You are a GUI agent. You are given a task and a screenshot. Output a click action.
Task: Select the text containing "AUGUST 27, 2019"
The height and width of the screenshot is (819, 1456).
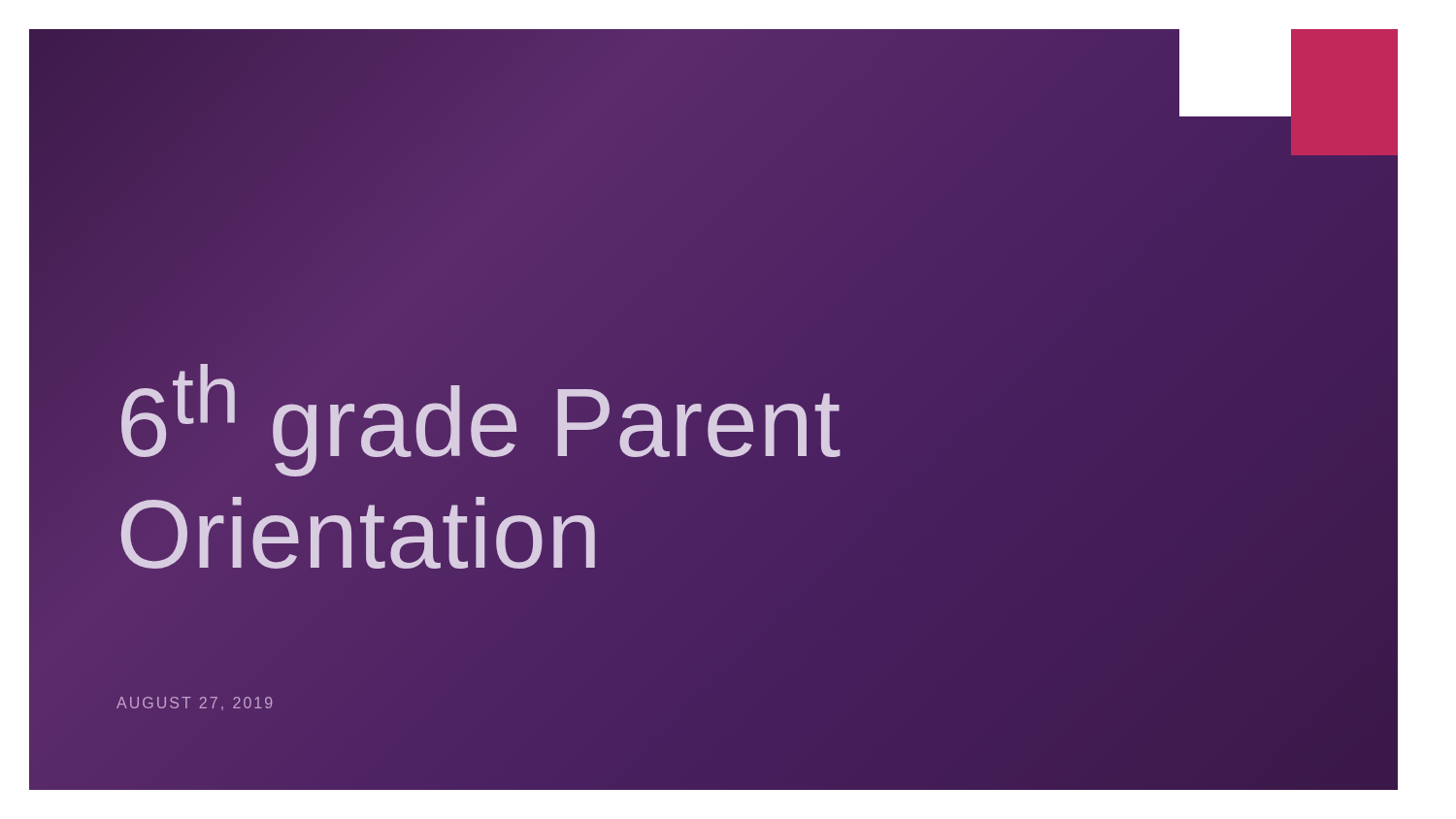tap(196, 703)
